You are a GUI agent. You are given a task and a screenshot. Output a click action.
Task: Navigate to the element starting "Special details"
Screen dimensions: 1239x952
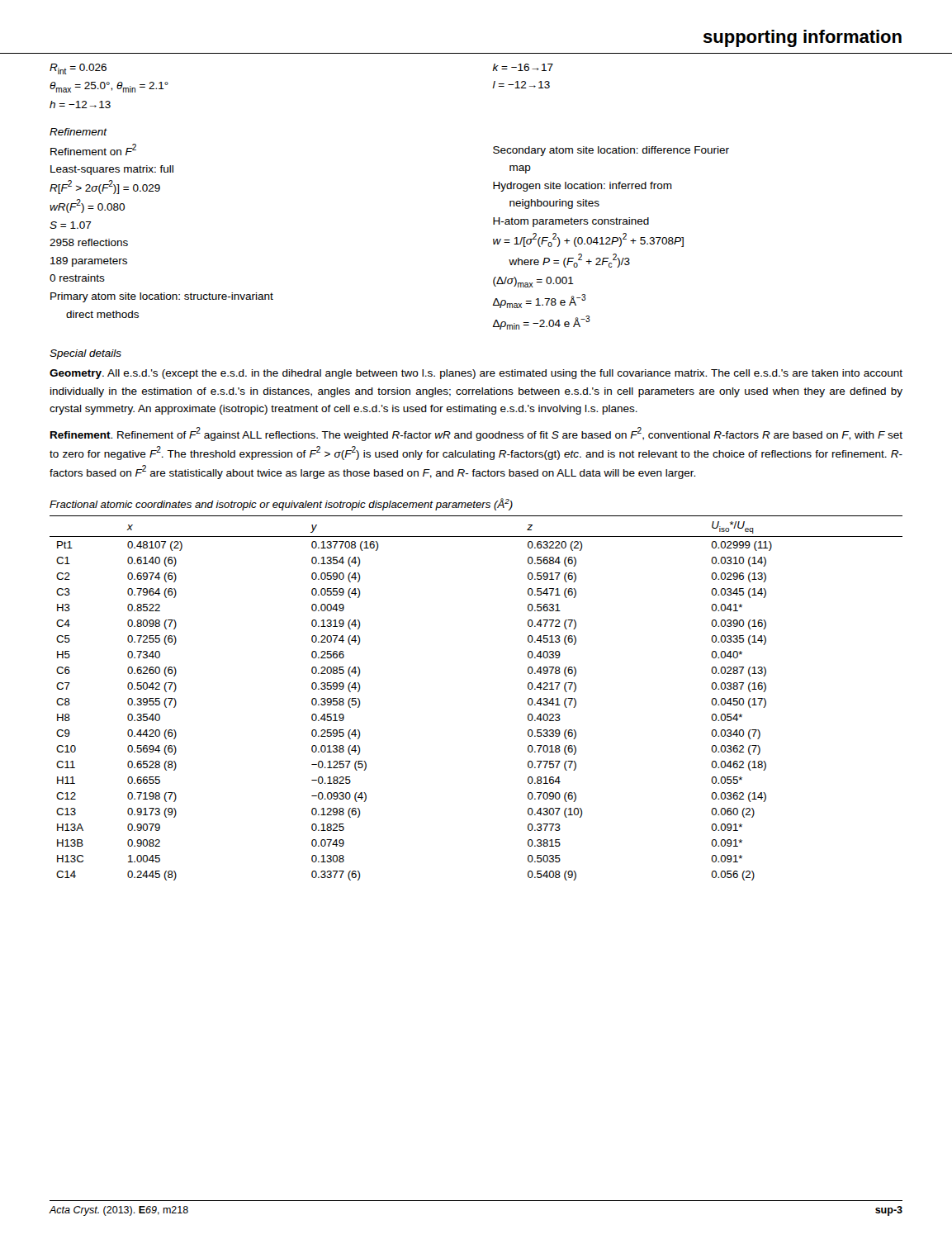(85, 353)
